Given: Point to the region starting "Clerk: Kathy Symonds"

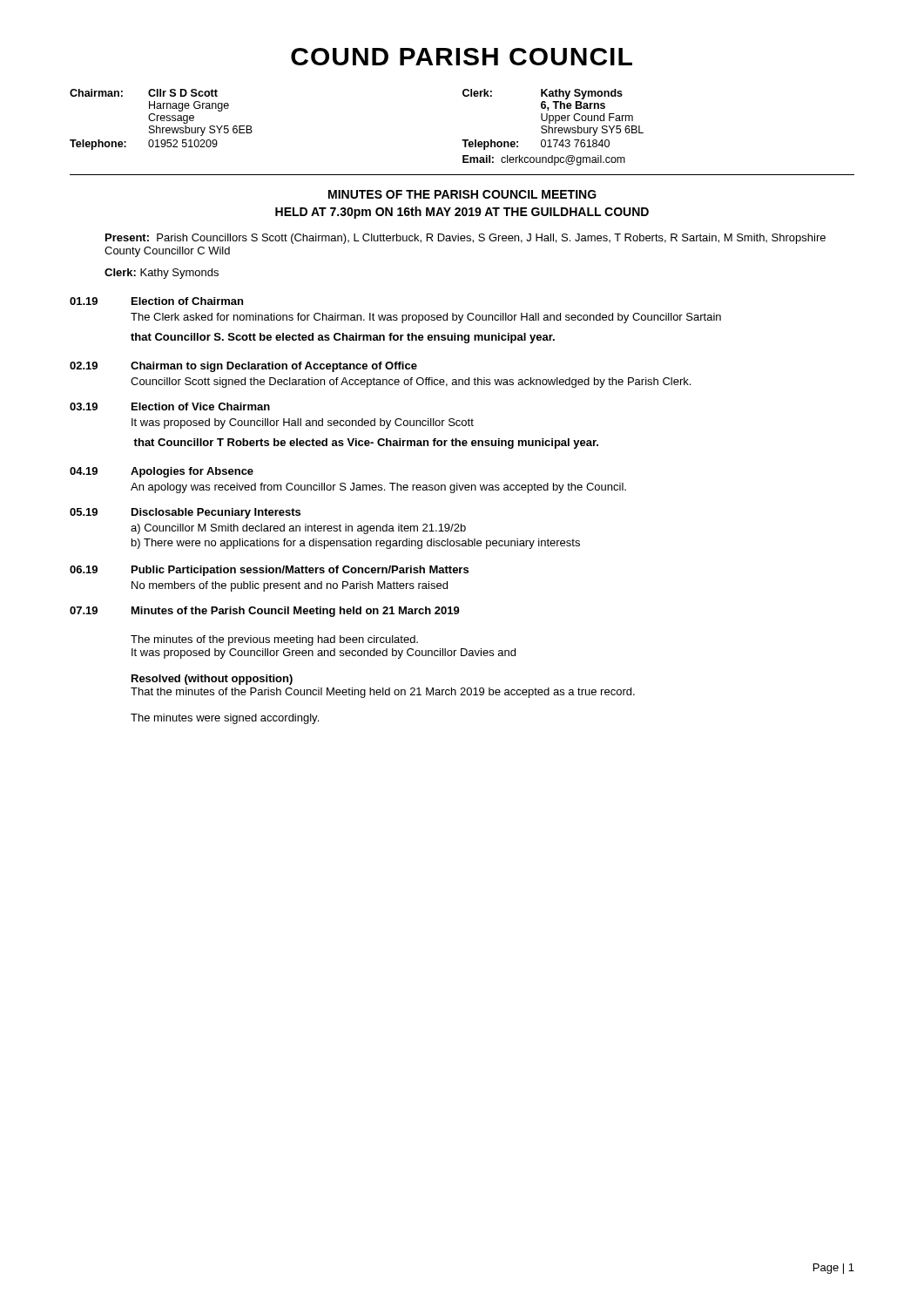Looking at the screenshot, I should click(x=162, y=272).
